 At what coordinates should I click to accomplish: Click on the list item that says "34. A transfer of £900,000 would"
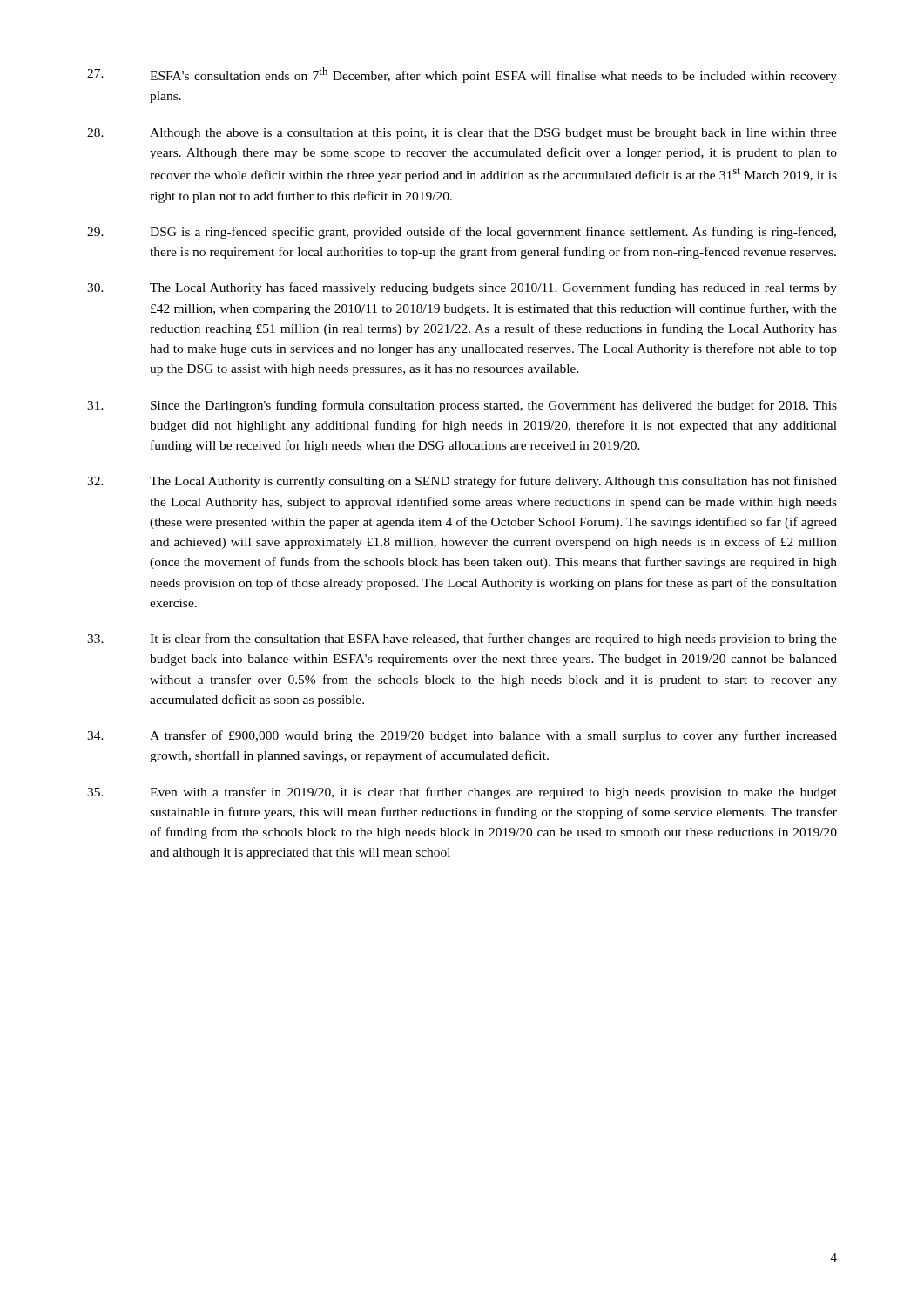(x=462, y=745)
